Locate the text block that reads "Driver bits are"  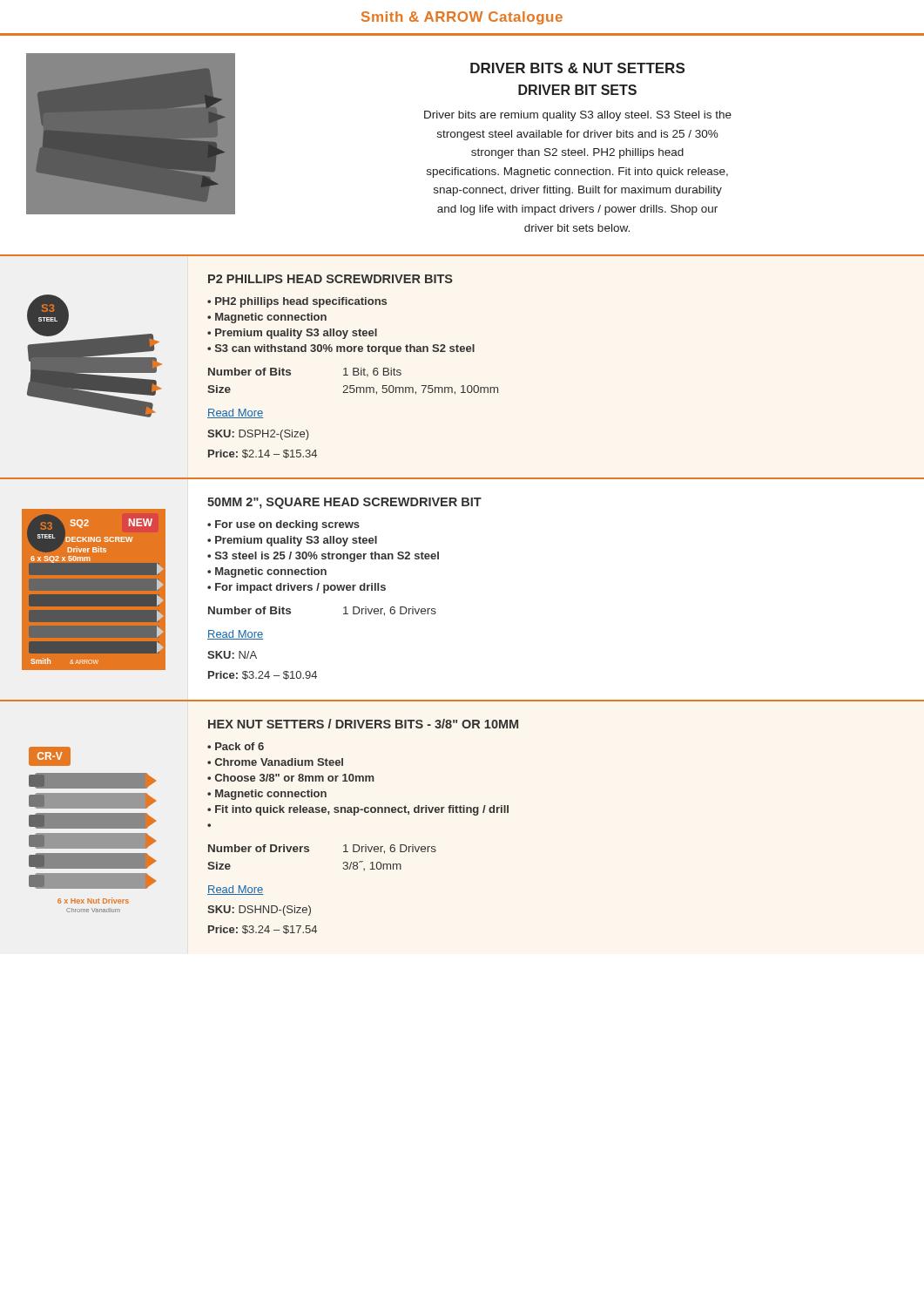(577, 171)
